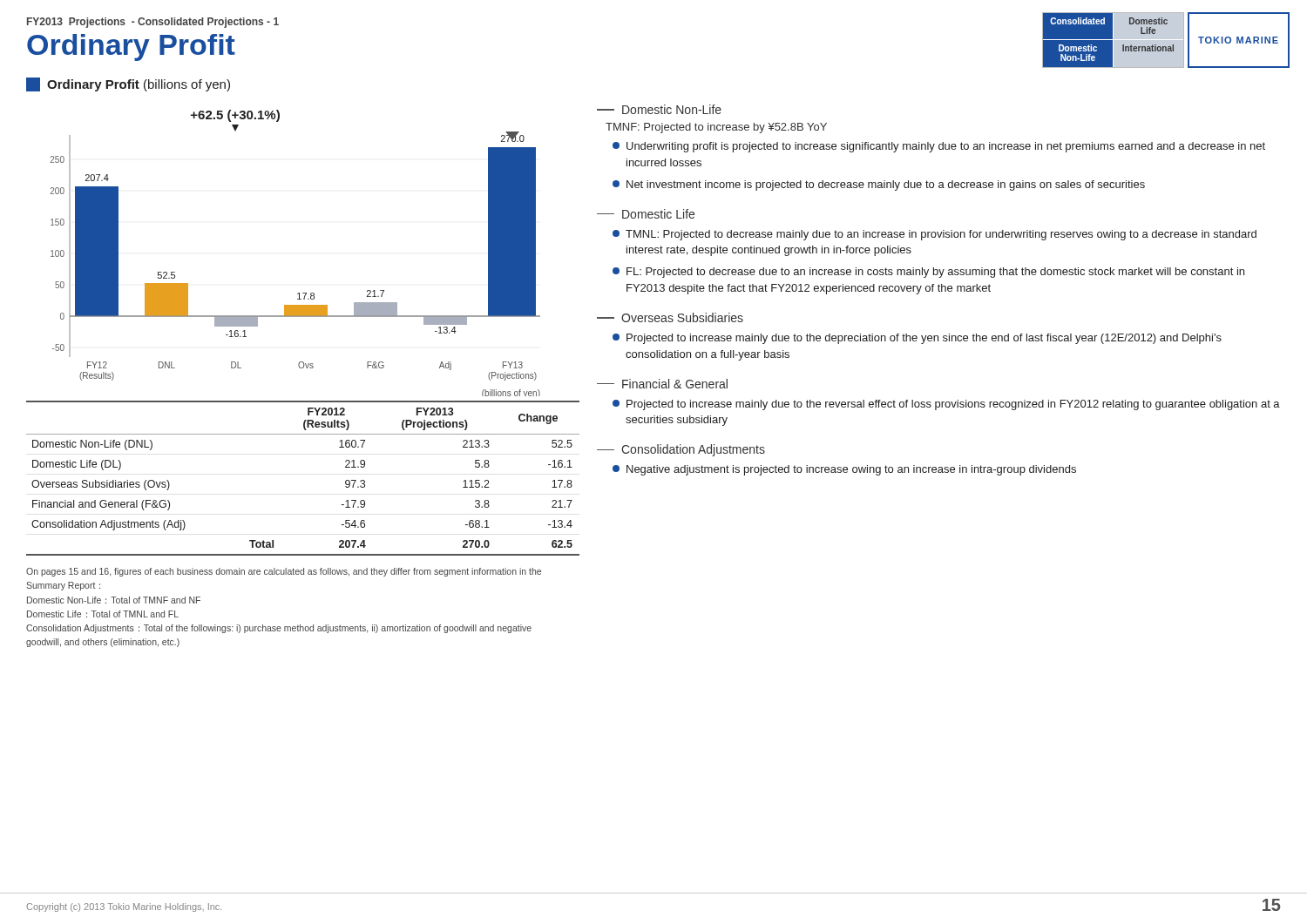
Task: Click on the text block containing "TMNF: Projected to increase by ¥52.8B"
Action: [x=716, y=127]
